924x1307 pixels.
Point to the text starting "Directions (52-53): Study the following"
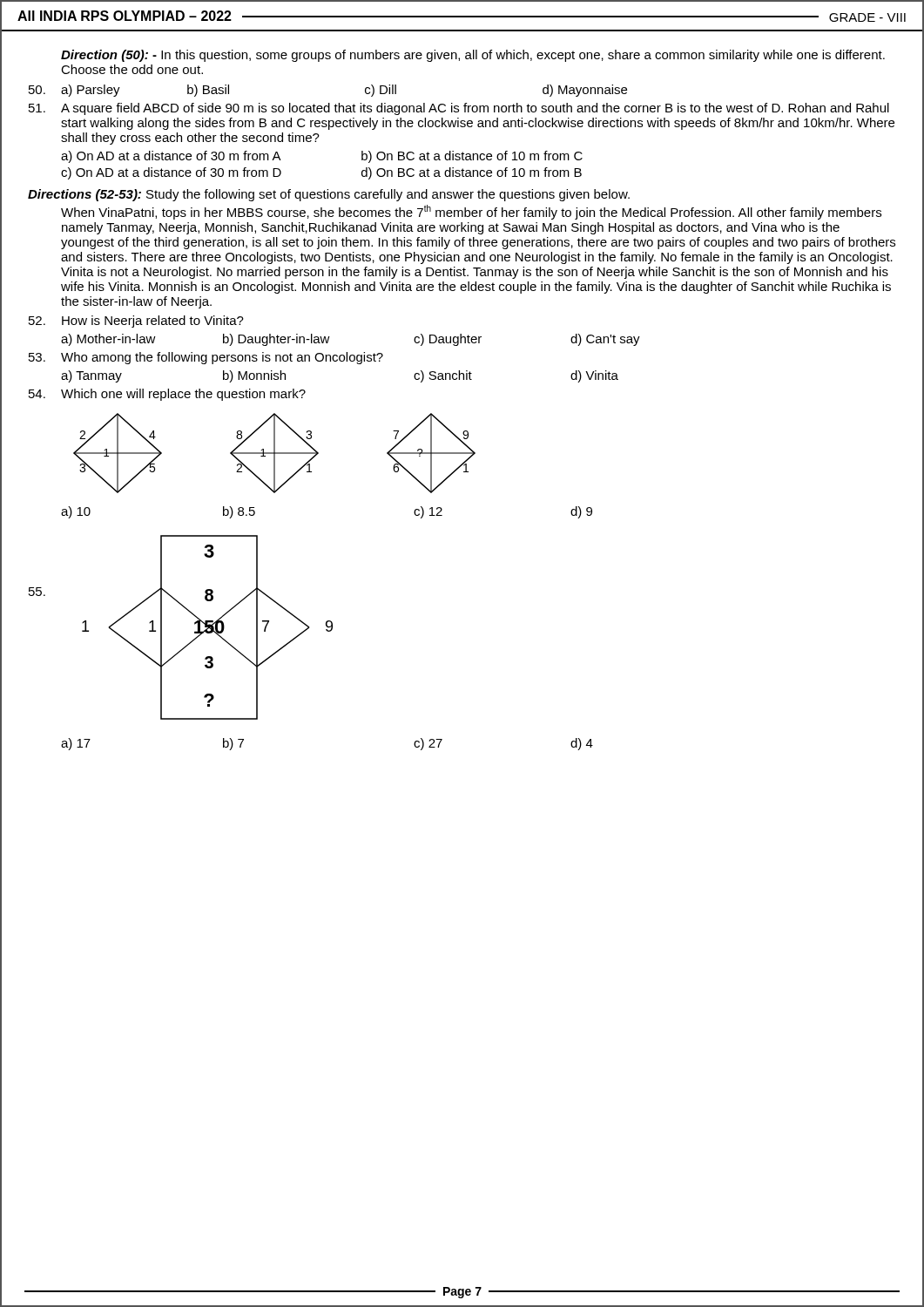[x=329, y=194]
